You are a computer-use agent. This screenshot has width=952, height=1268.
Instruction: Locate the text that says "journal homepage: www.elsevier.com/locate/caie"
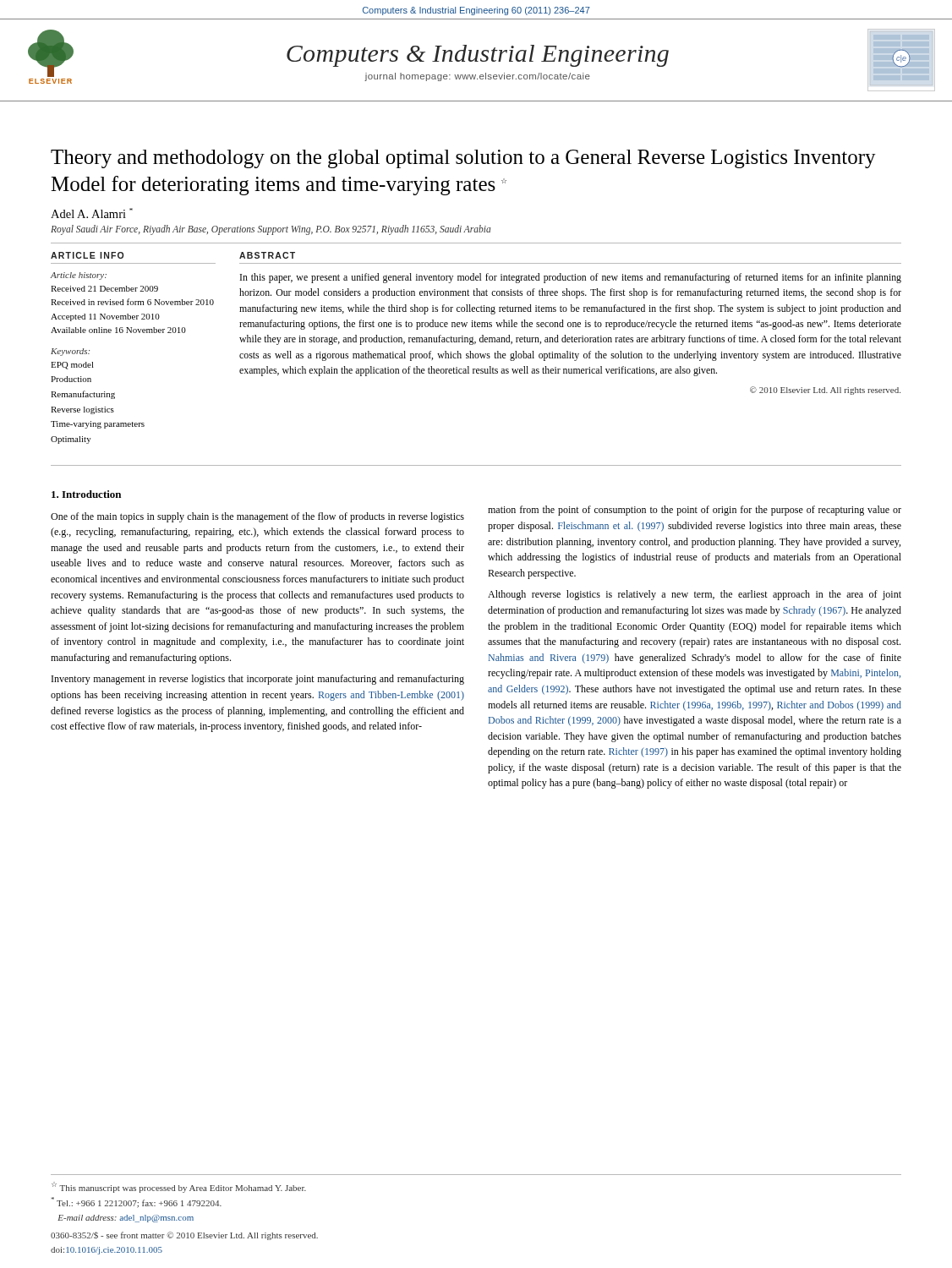pos(478,76)
